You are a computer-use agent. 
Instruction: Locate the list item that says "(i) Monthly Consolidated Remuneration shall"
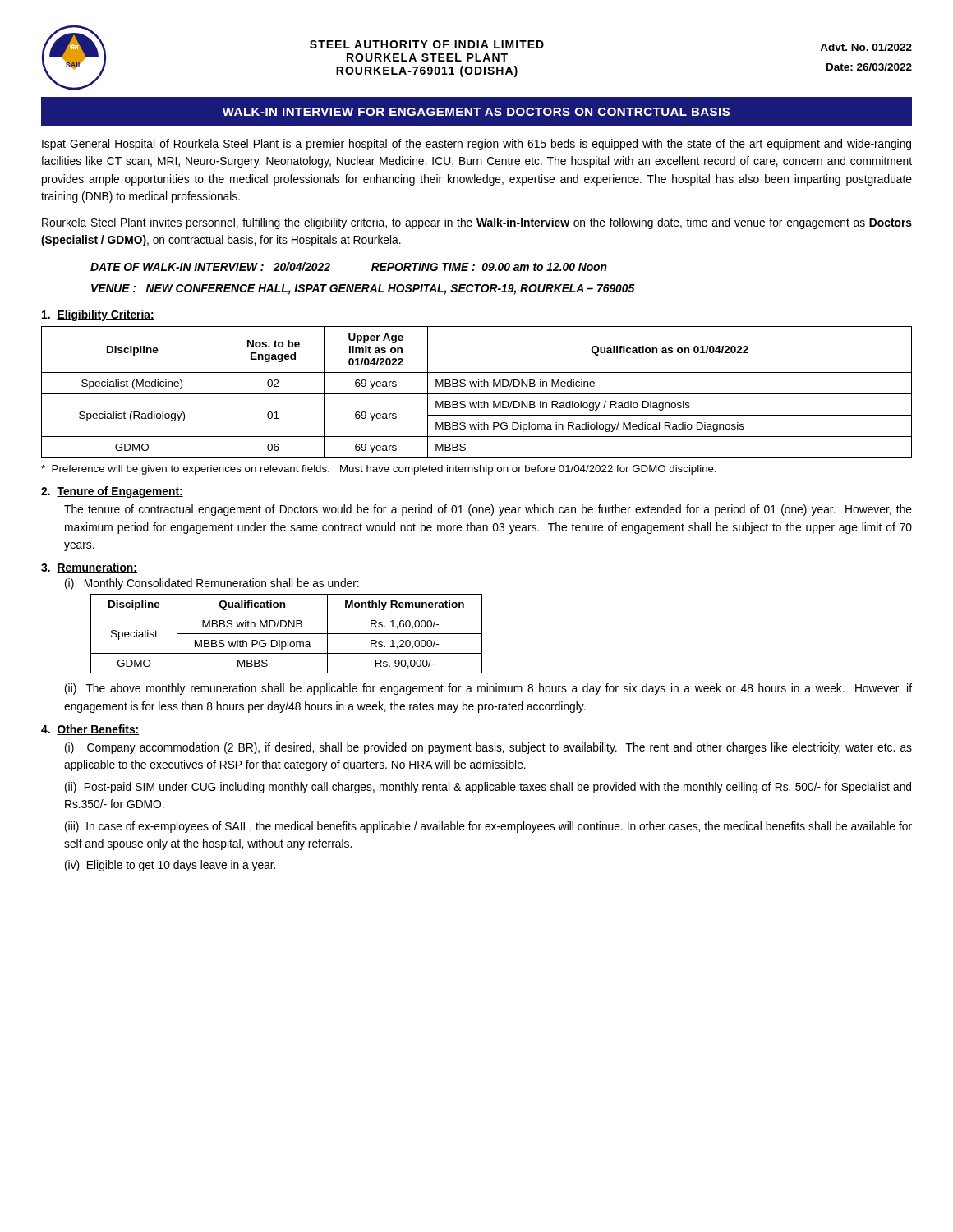click(212, 584)
